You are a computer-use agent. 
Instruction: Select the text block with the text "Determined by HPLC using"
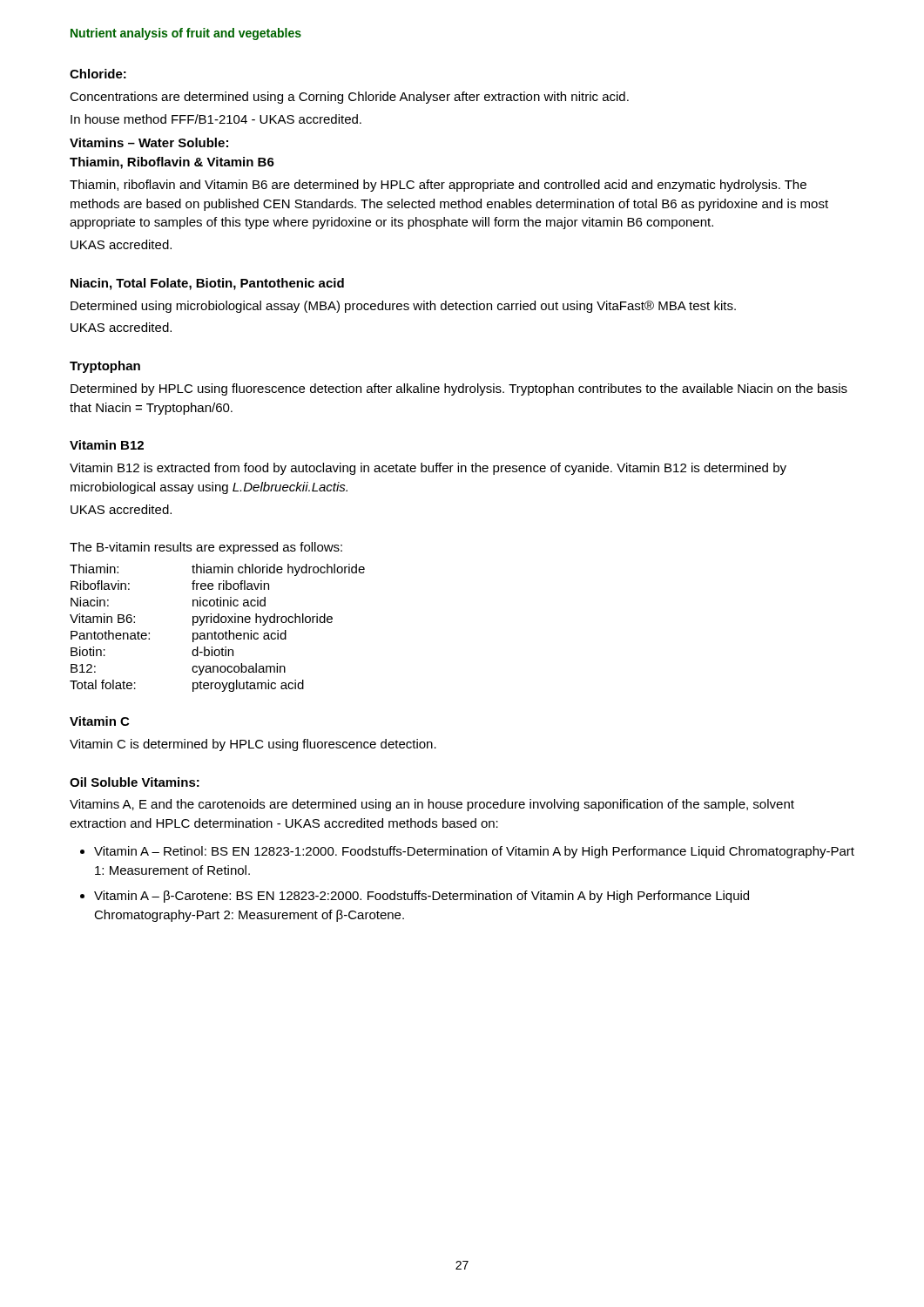coord(462,398)
